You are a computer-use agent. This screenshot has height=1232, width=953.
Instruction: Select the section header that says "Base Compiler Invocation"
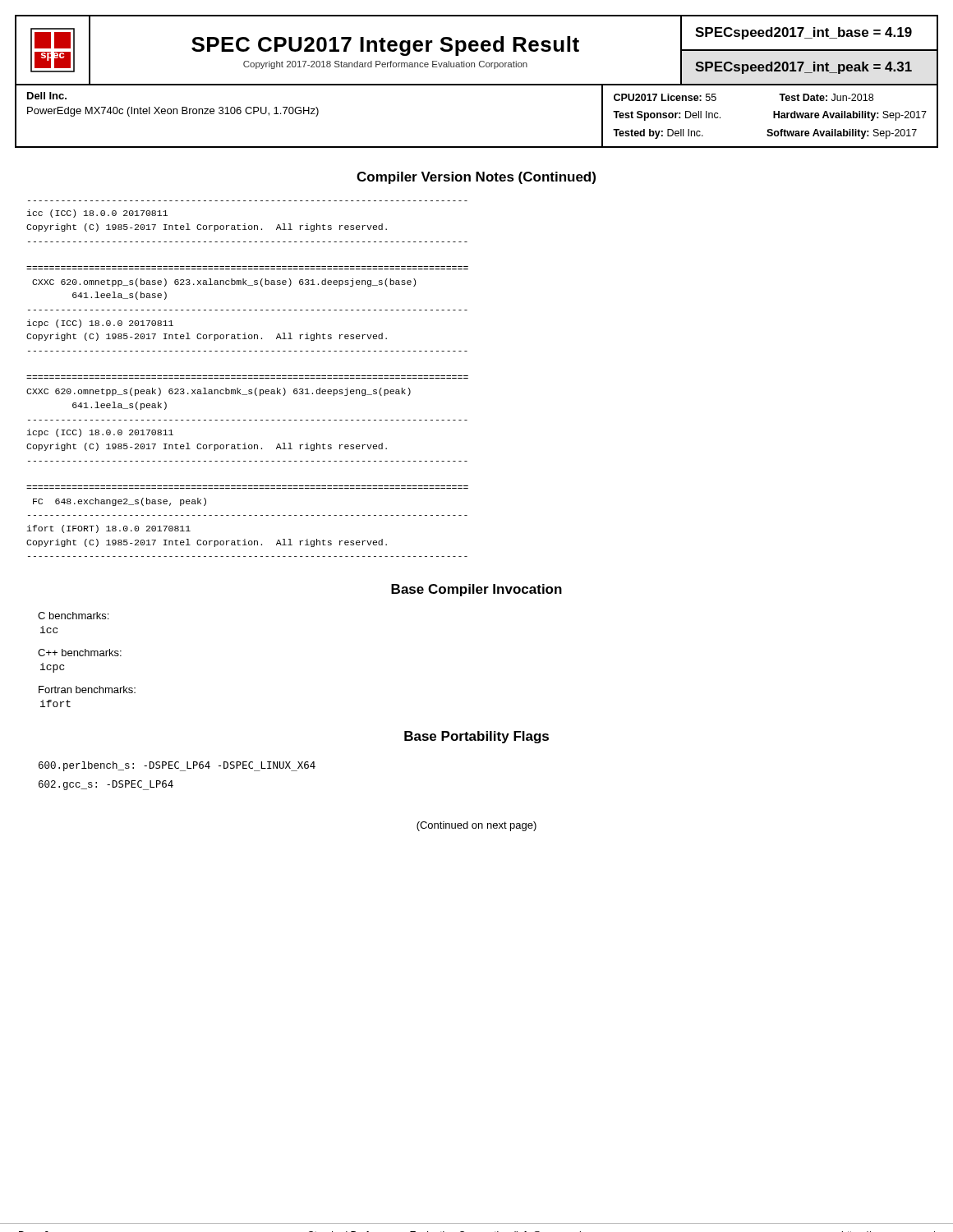(x=476, y=589)
